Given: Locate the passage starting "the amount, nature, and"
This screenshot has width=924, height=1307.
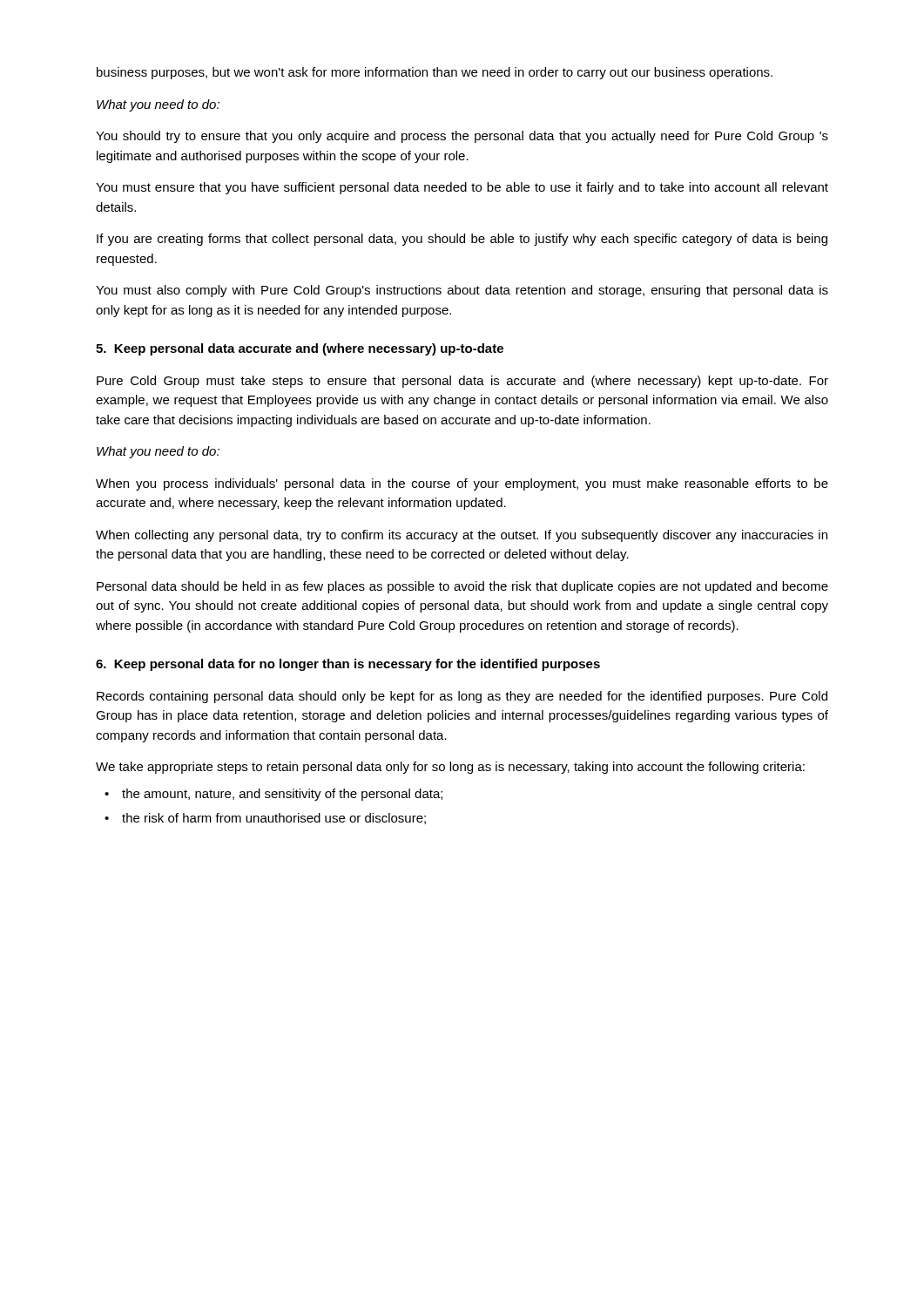Looking at the screenshot, I should click(283, 793).
